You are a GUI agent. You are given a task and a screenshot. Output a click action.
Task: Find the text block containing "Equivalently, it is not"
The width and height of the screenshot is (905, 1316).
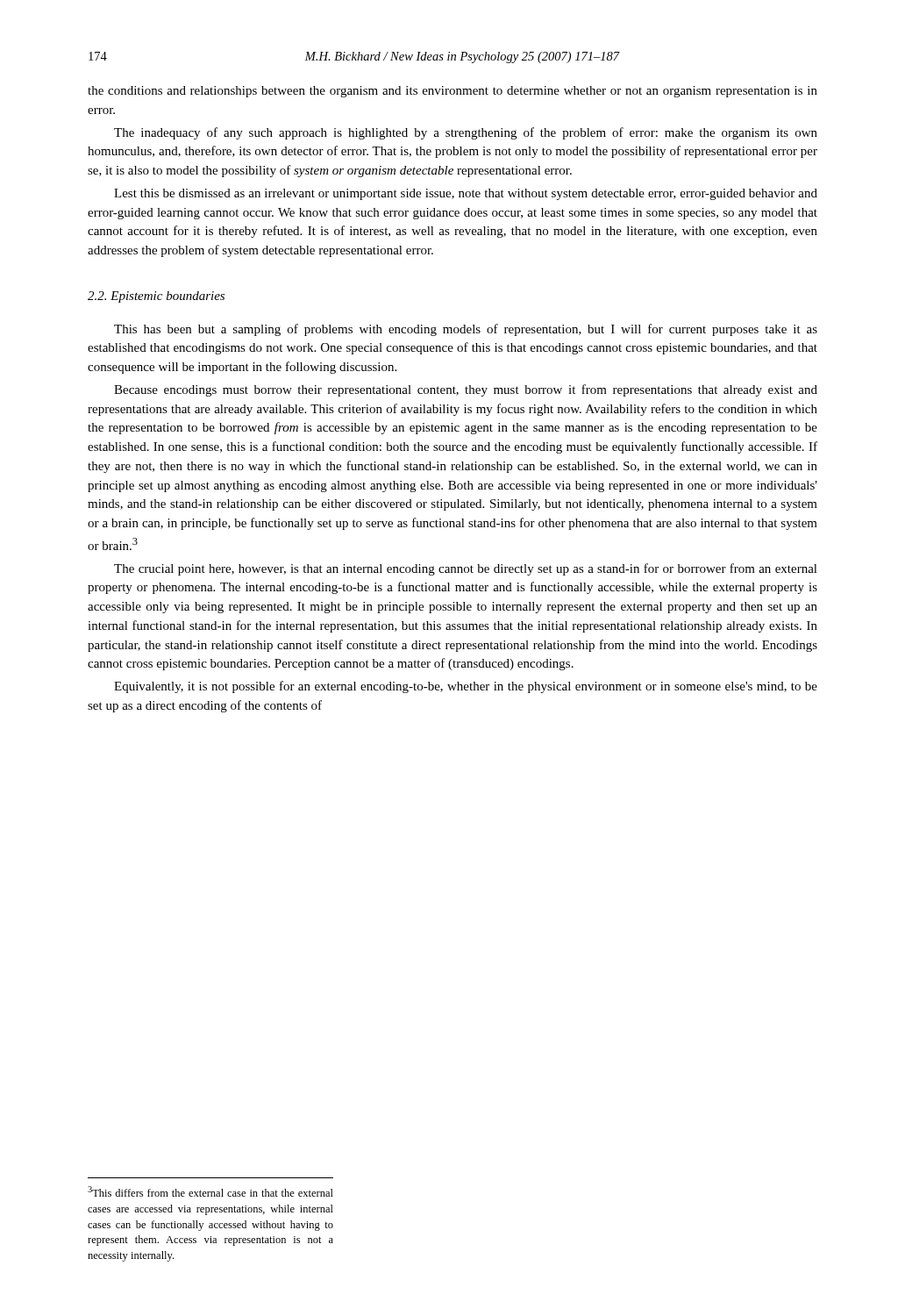click(452, 696)
